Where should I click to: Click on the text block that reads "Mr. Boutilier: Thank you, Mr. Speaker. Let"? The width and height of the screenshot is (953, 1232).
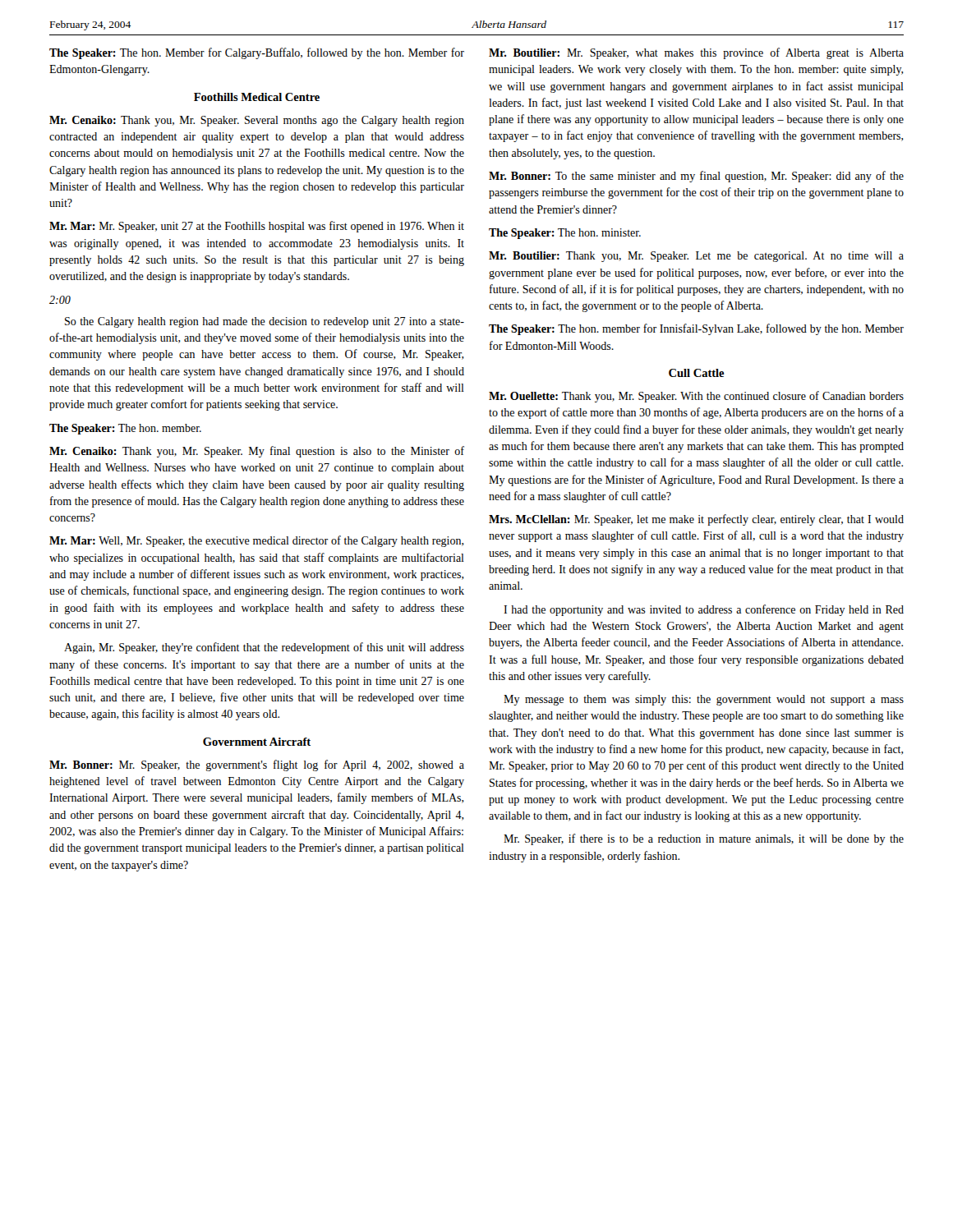pyautogui.click(x=696, y=281)
